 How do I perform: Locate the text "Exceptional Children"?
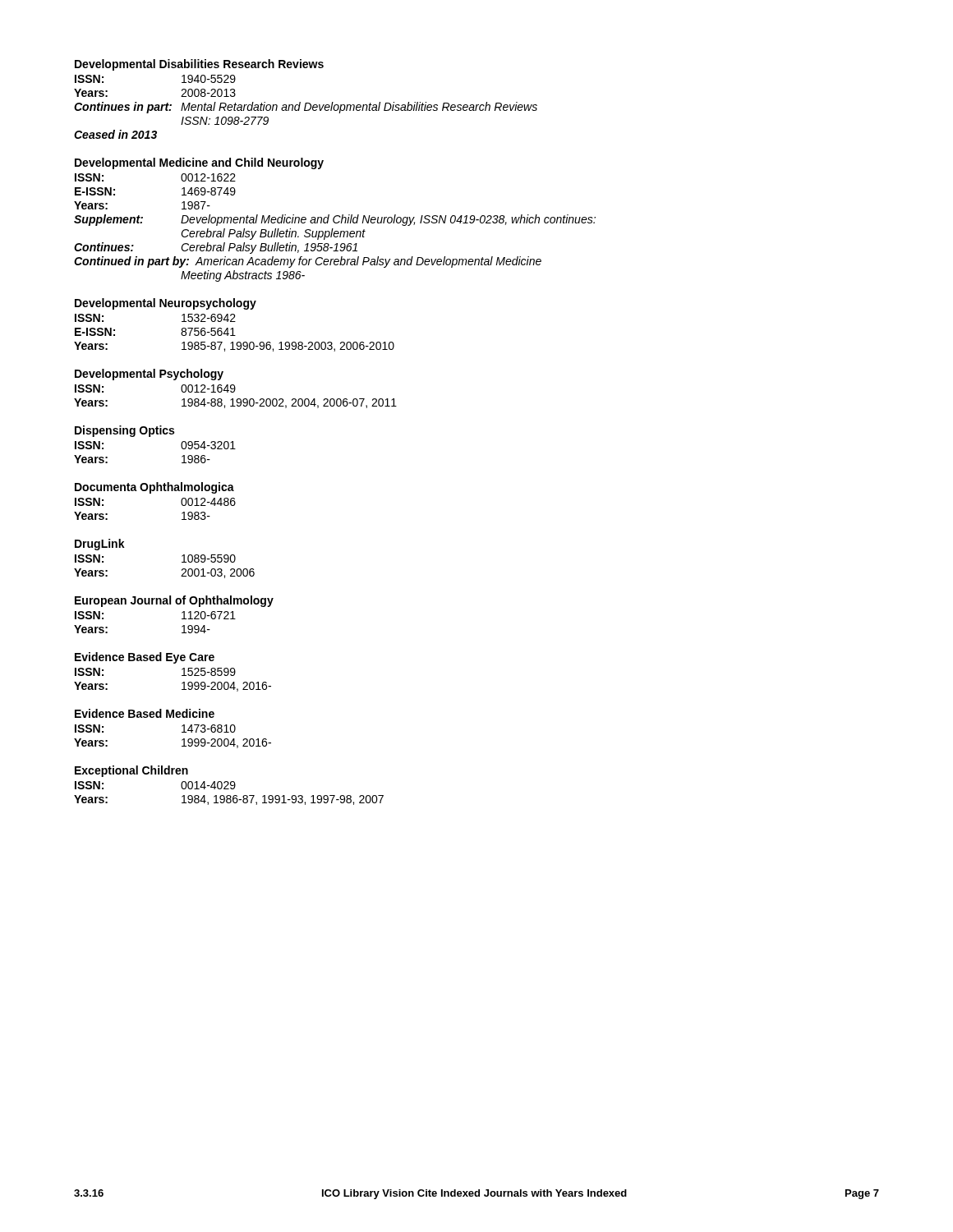tap(131, 770)
